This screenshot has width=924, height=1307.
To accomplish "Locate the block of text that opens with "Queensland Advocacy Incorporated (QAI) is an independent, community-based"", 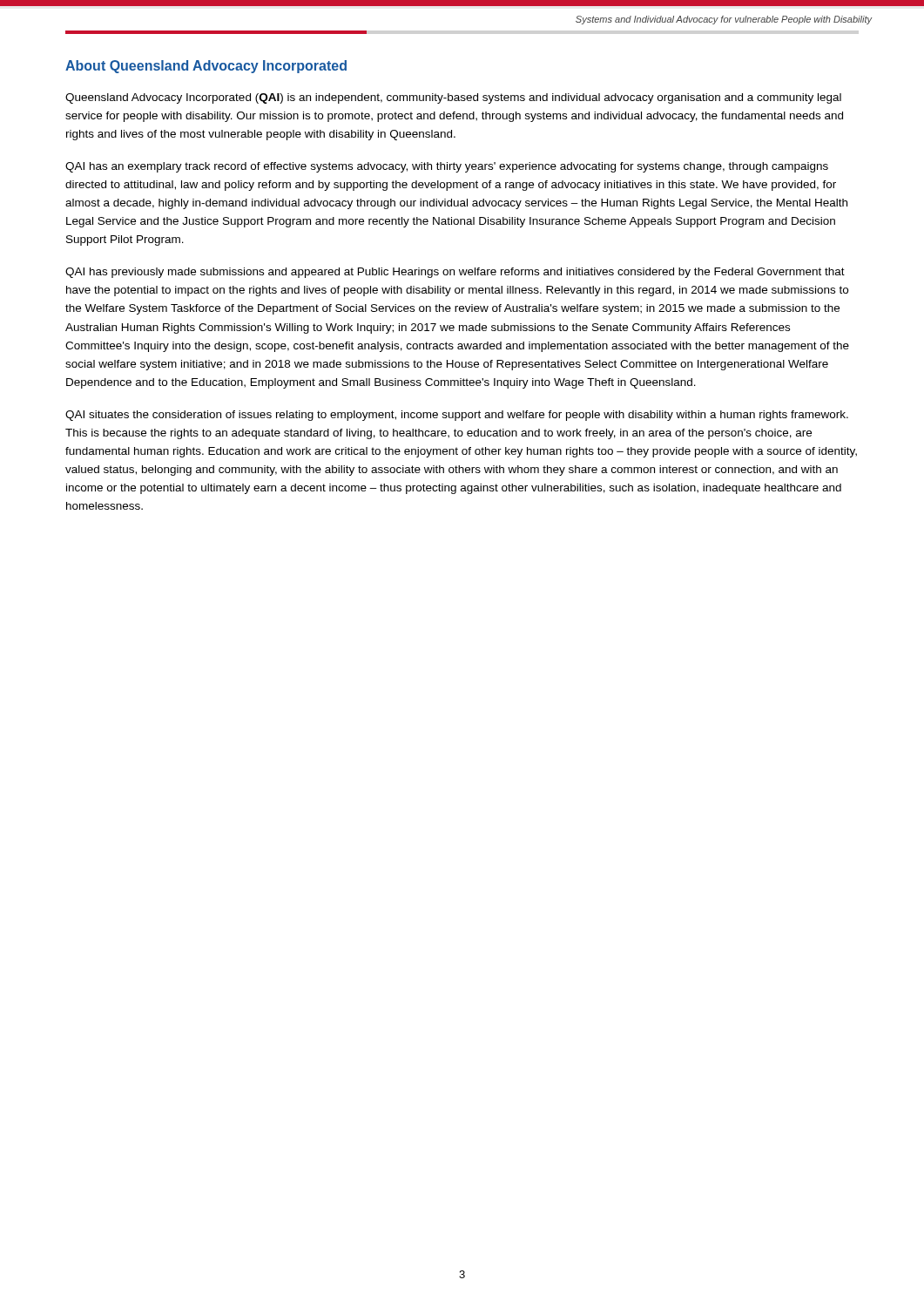I will [x=455, y=115].
